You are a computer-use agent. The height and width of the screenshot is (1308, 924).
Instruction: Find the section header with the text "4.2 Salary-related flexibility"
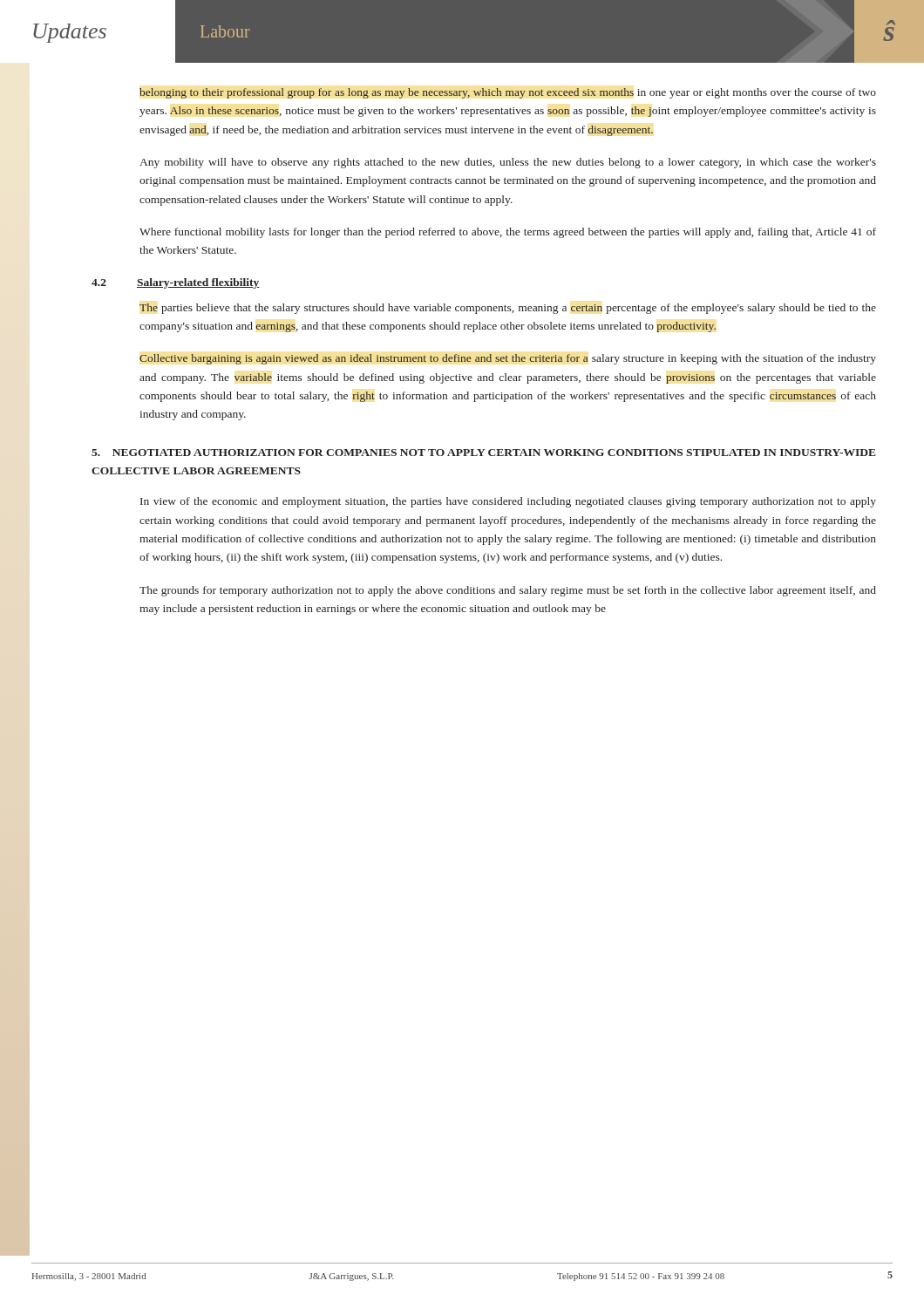[x=175, y=282]
